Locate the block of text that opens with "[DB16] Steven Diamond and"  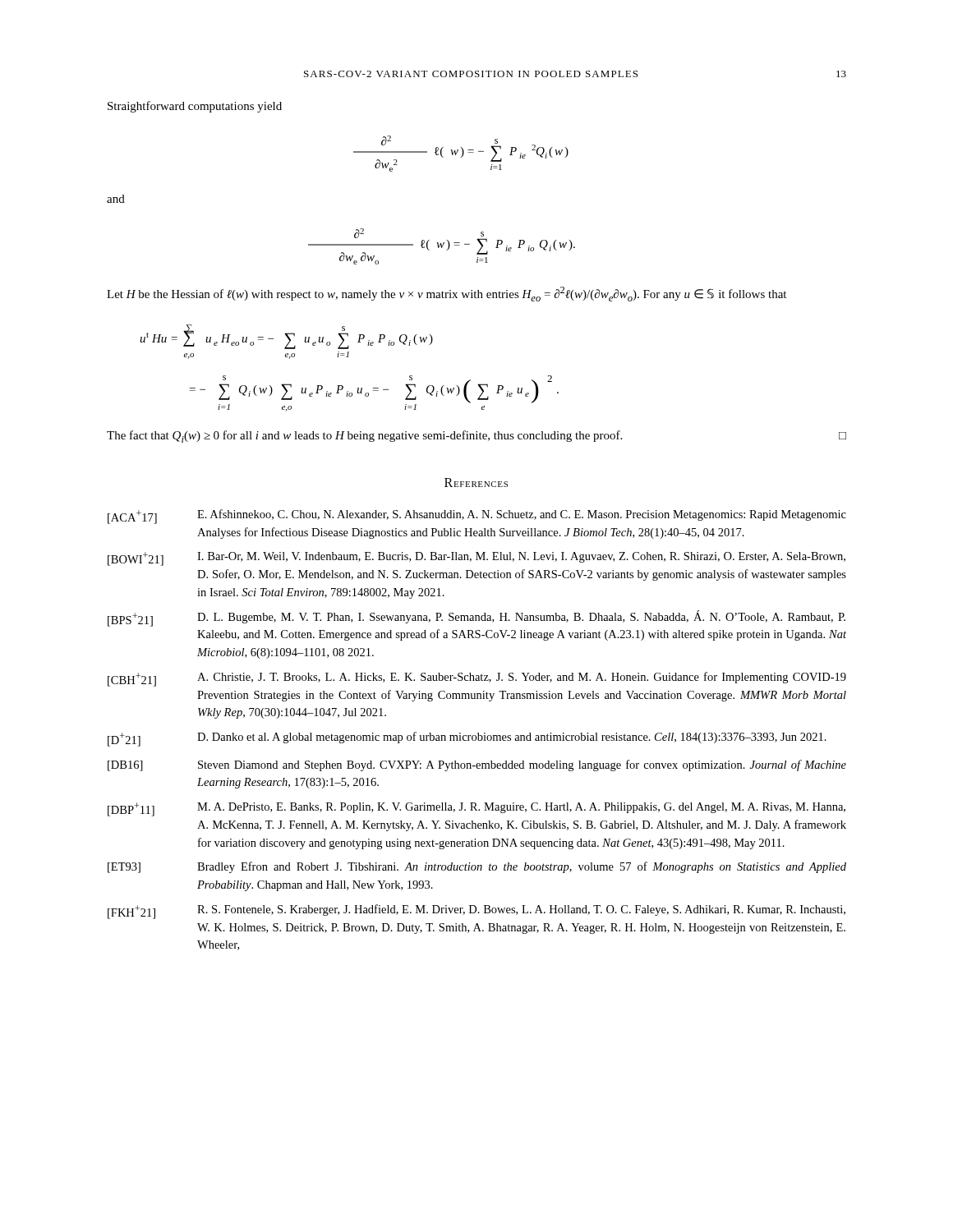[476, 774]
